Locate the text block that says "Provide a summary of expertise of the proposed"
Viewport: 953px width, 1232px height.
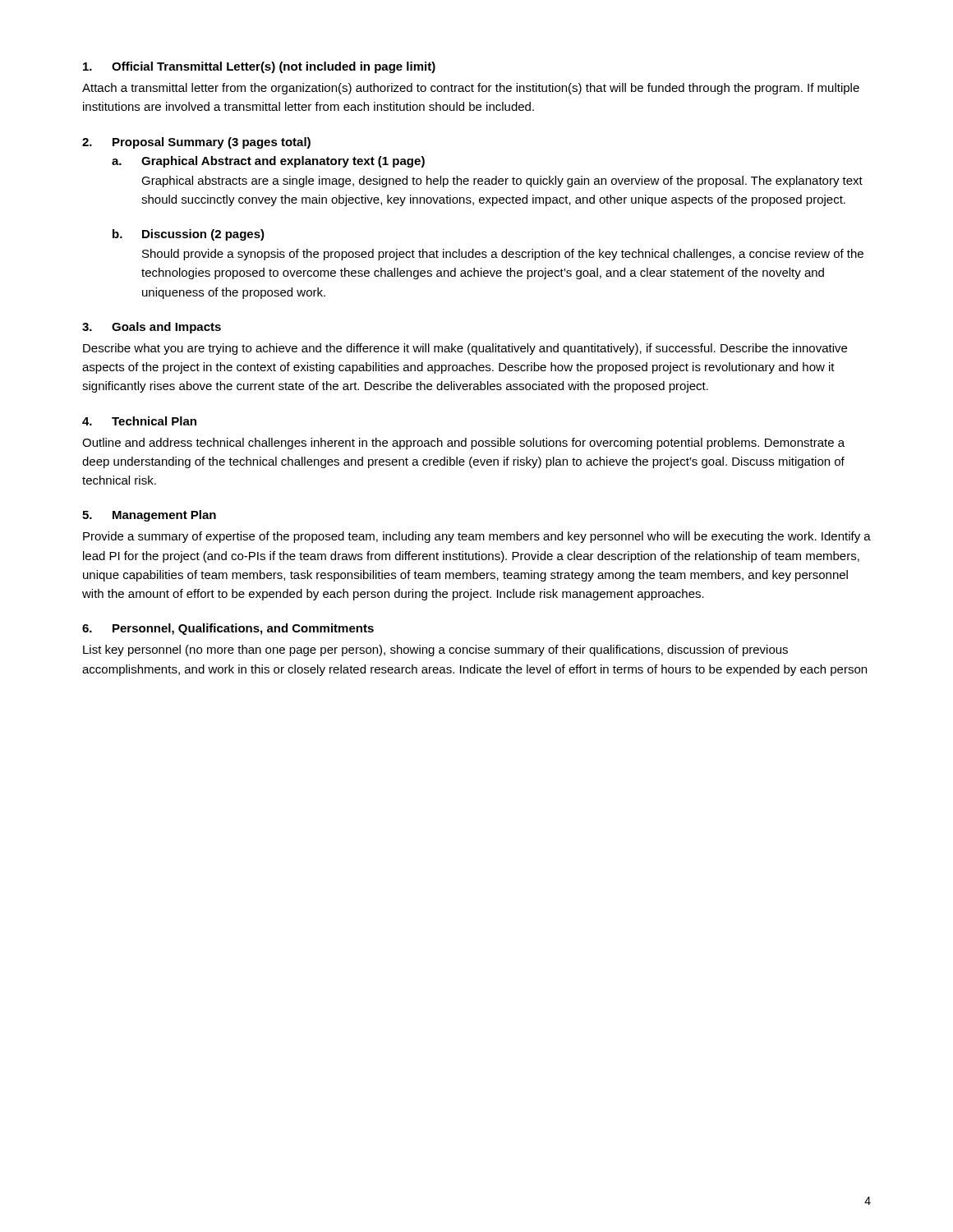[476, 565]
